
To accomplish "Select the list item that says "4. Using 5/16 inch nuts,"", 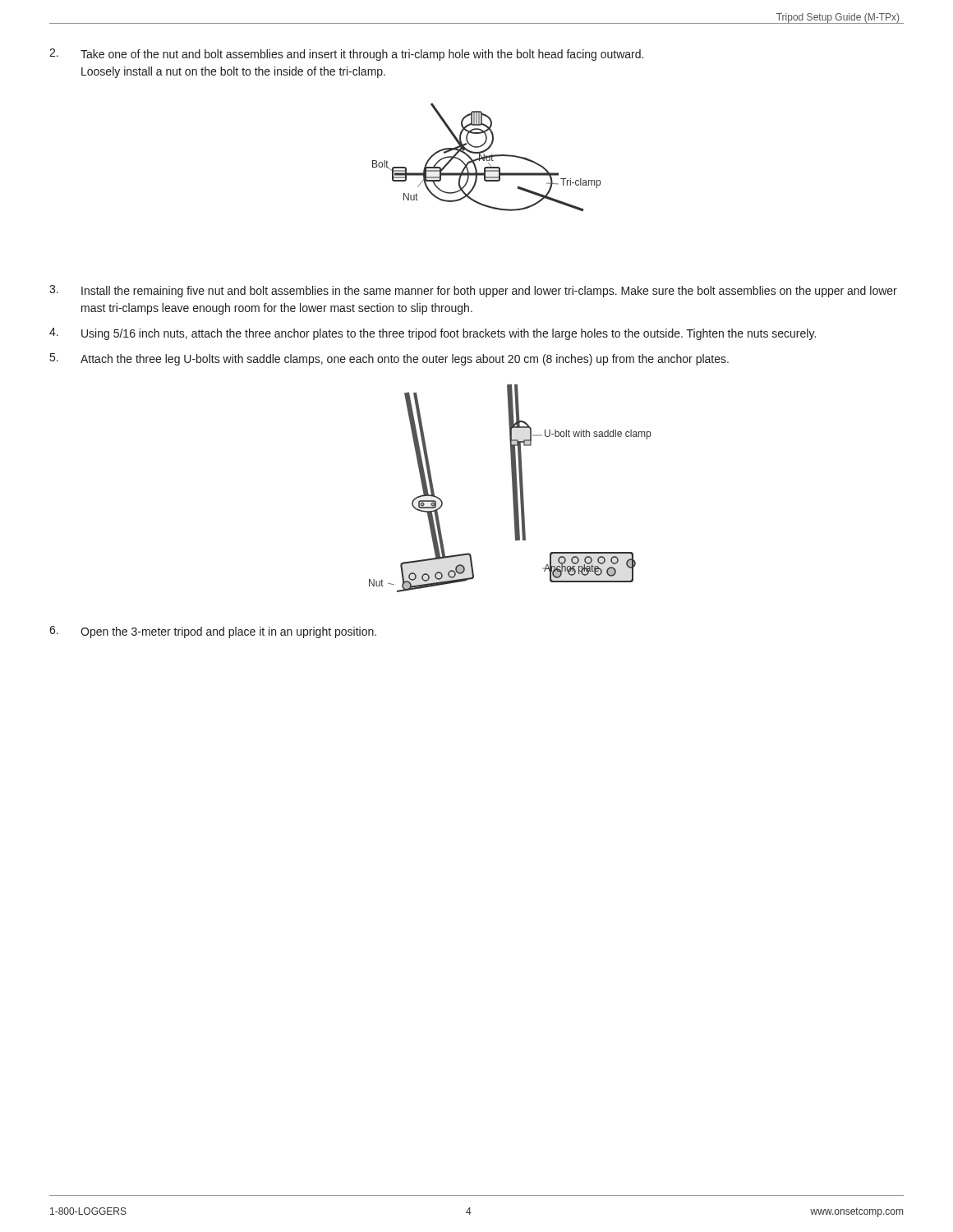I will point(433,334).
